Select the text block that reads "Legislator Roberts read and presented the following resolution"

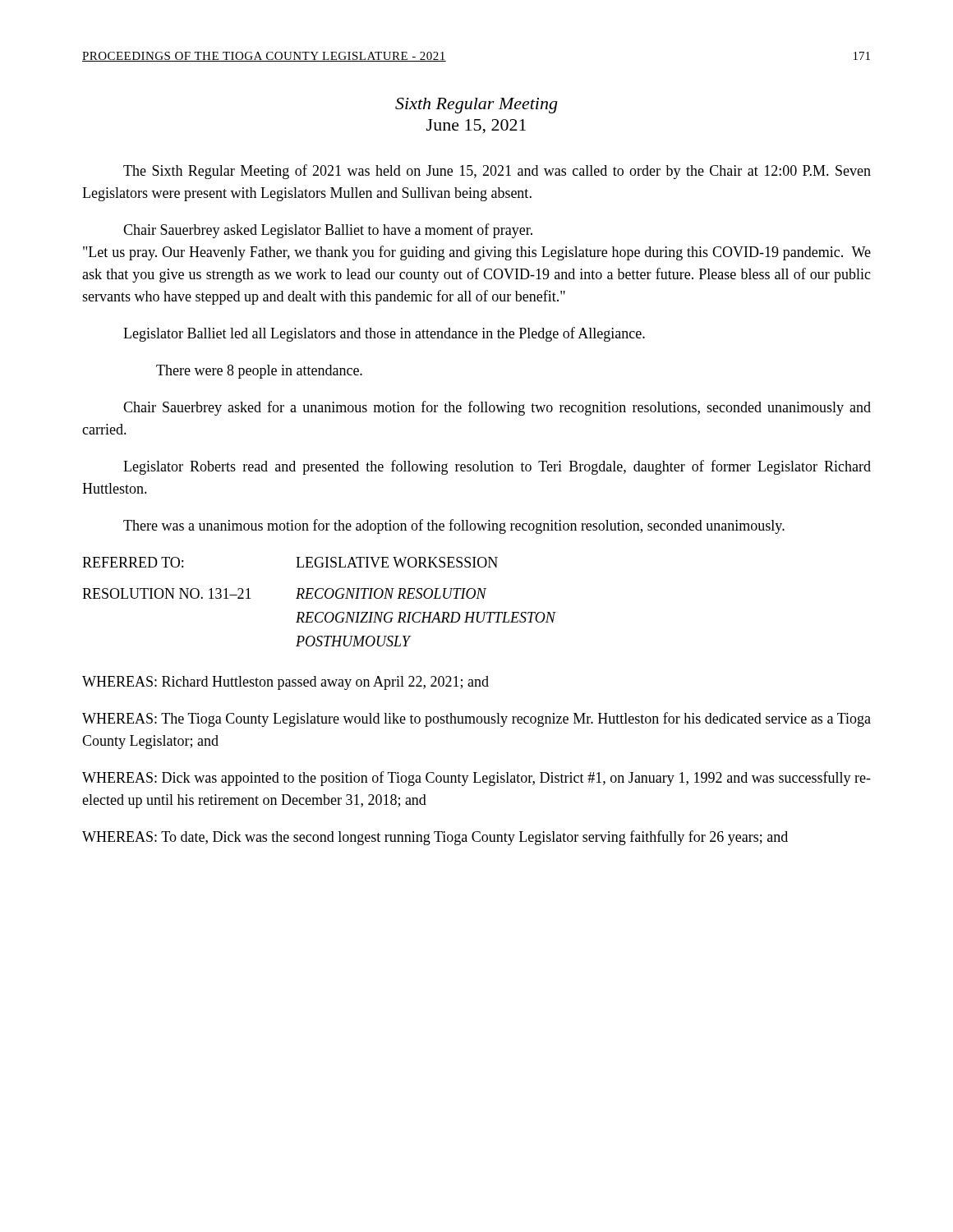476,478
